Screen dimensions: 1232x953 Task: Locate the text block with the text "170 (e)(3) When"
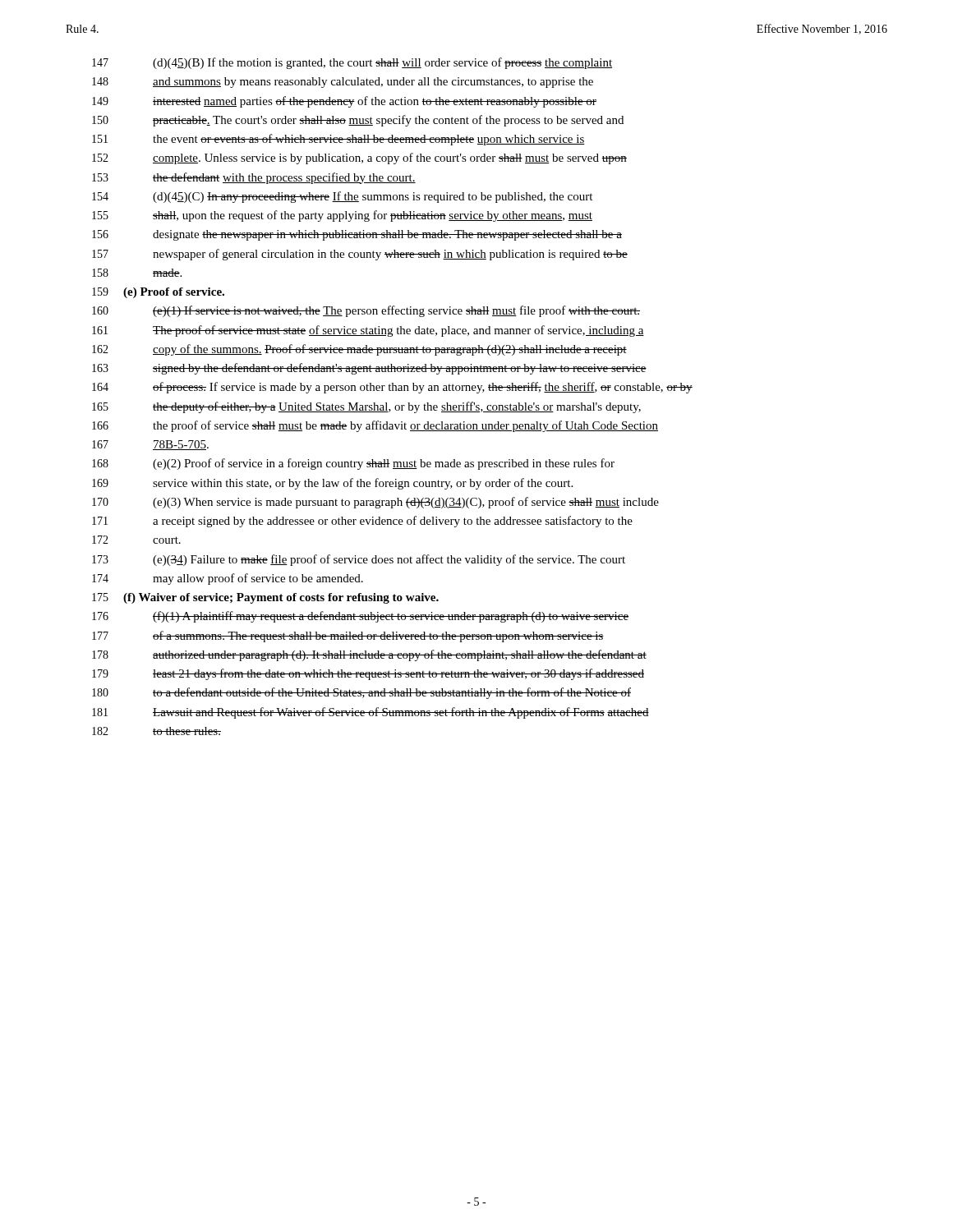(x=476, y=502)
